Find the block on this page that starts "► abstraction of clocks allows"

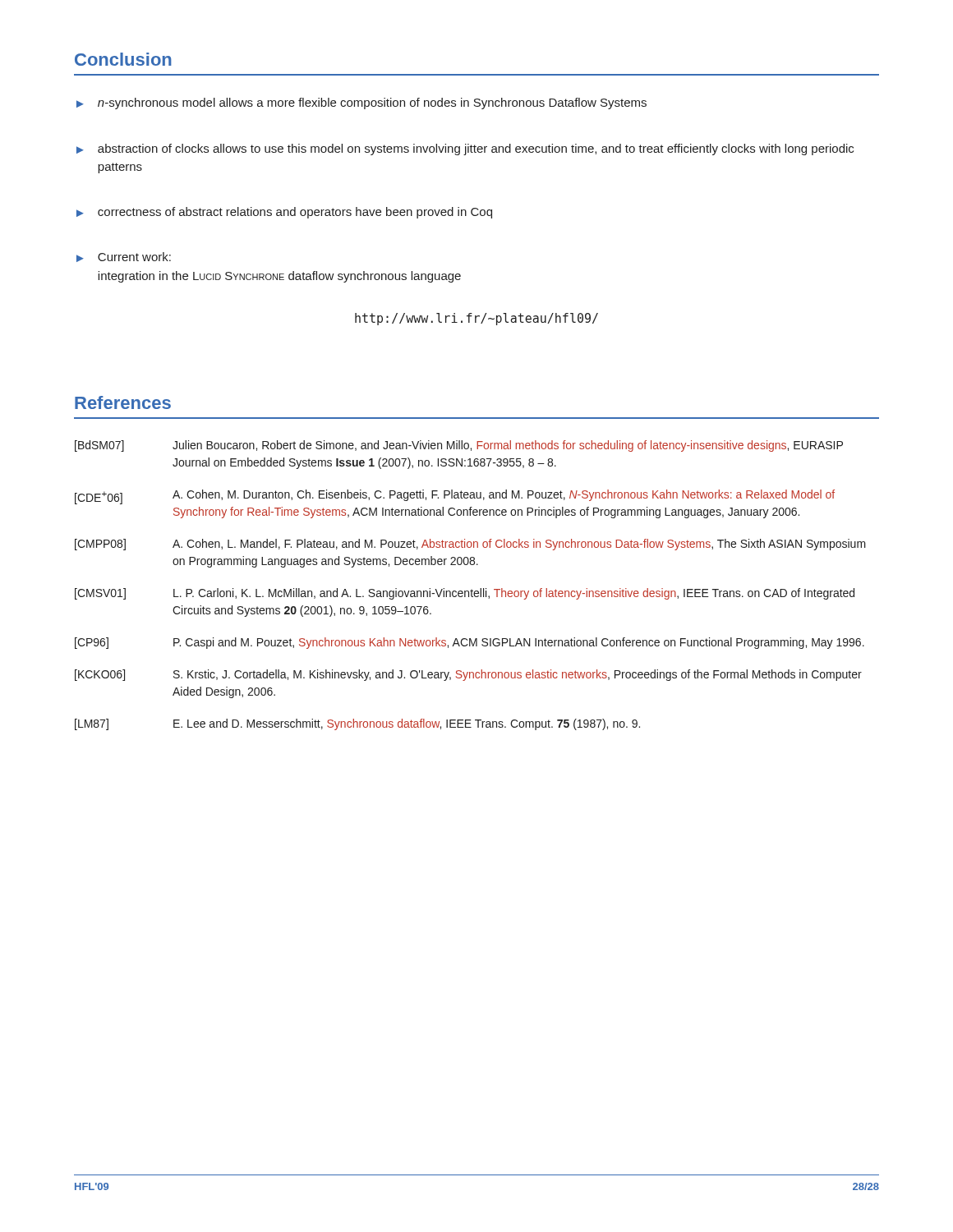476,158
